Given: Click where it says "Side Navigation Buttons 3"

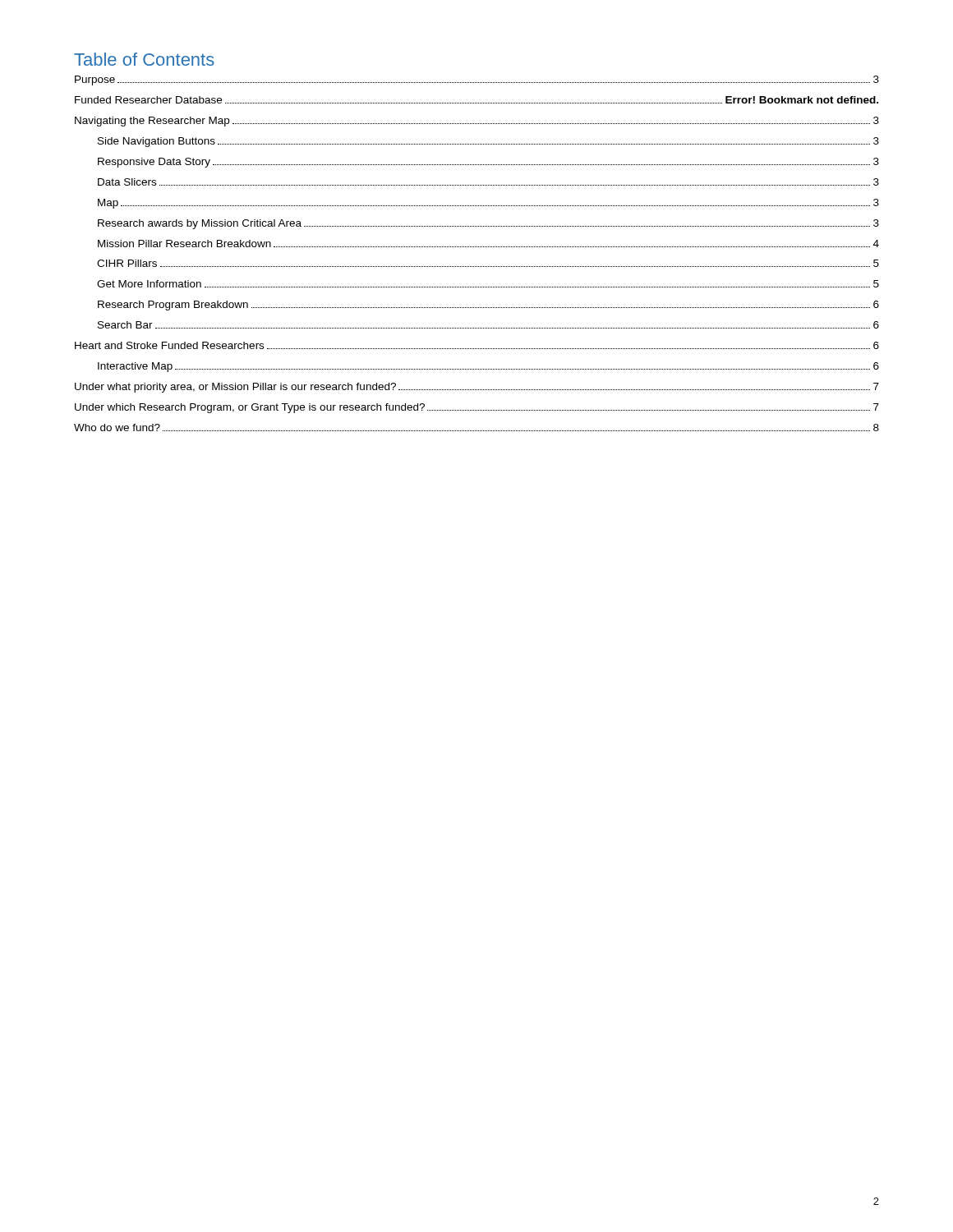Looking at the screenshot, I should (x=488, y=141).
